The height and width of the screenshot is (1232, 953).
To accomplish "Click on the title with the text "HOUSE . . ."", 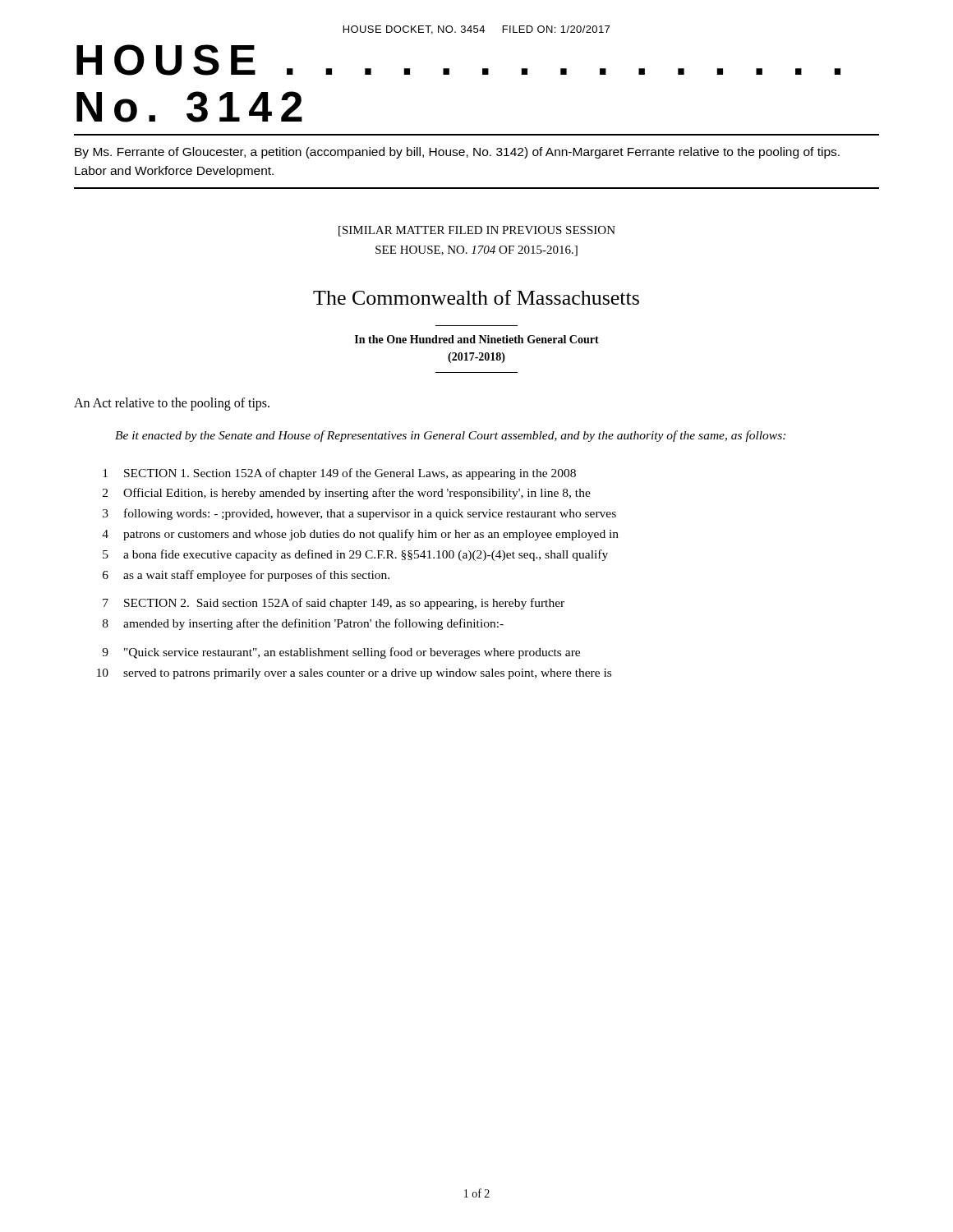I will [x=462, y=83].
